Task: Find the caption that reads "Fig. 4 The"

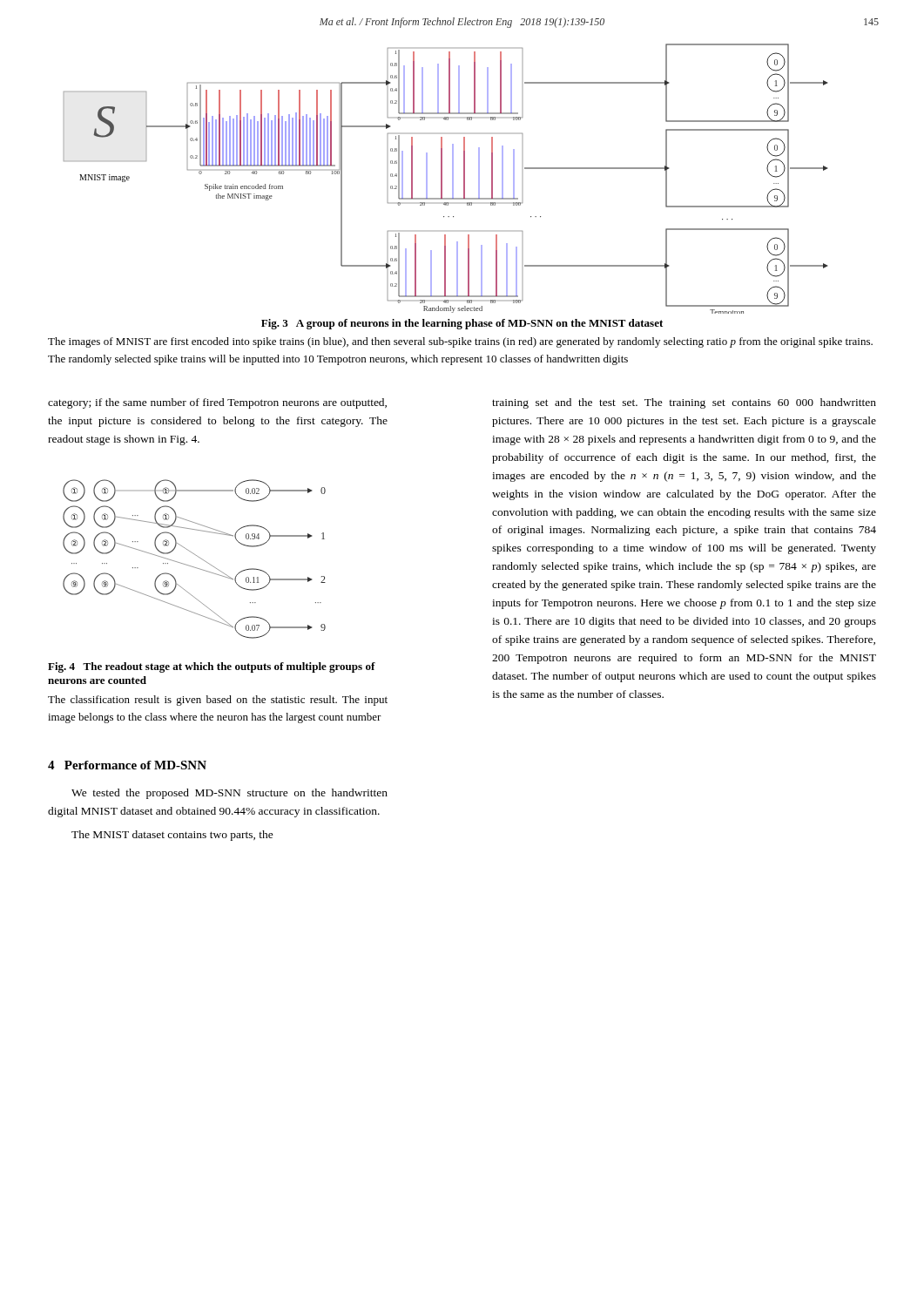Action: [x=211, y=673]
